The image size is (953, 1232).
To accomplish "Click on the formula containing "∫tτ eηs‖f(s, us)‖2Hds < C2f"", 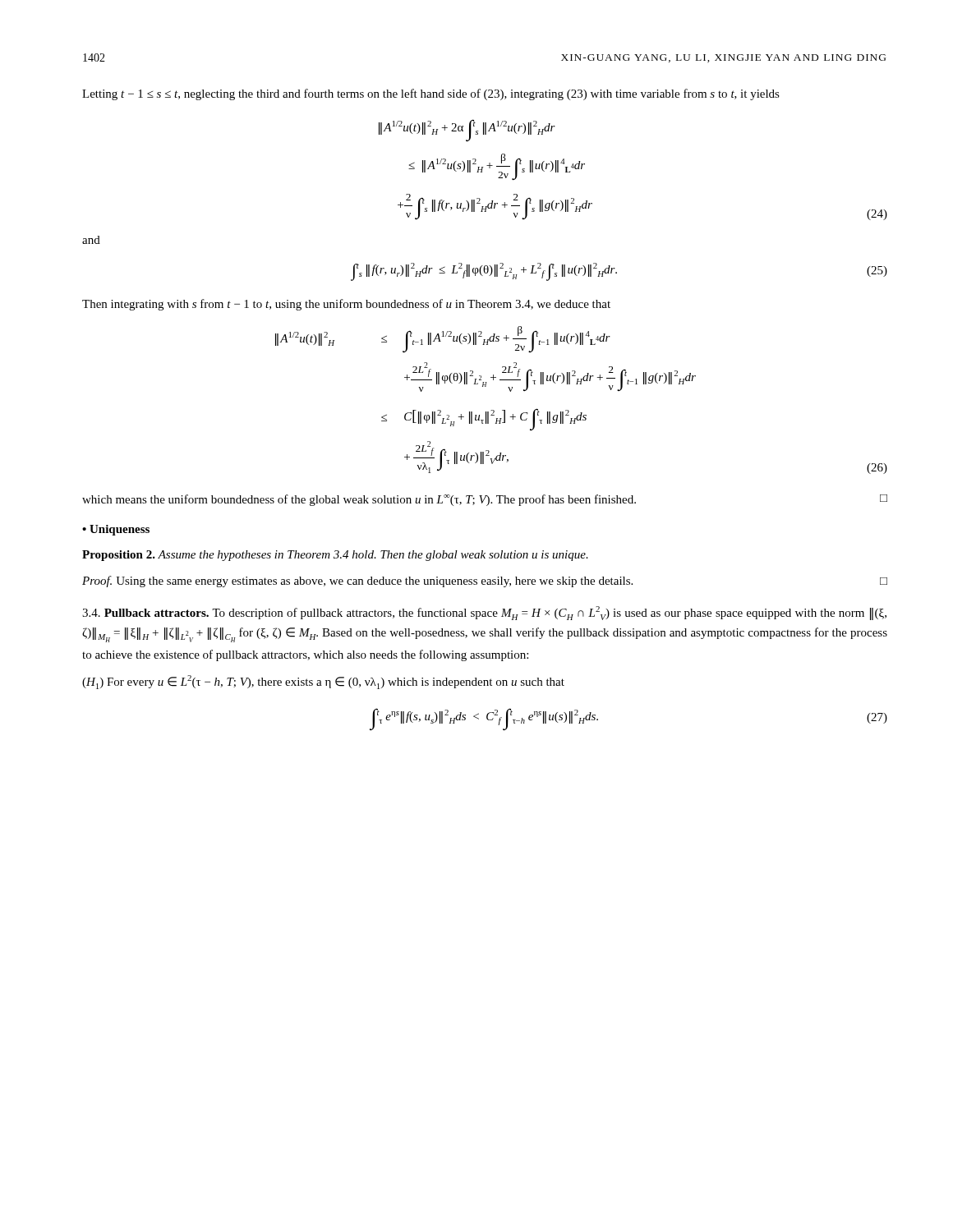I will [x=485, y=717].
